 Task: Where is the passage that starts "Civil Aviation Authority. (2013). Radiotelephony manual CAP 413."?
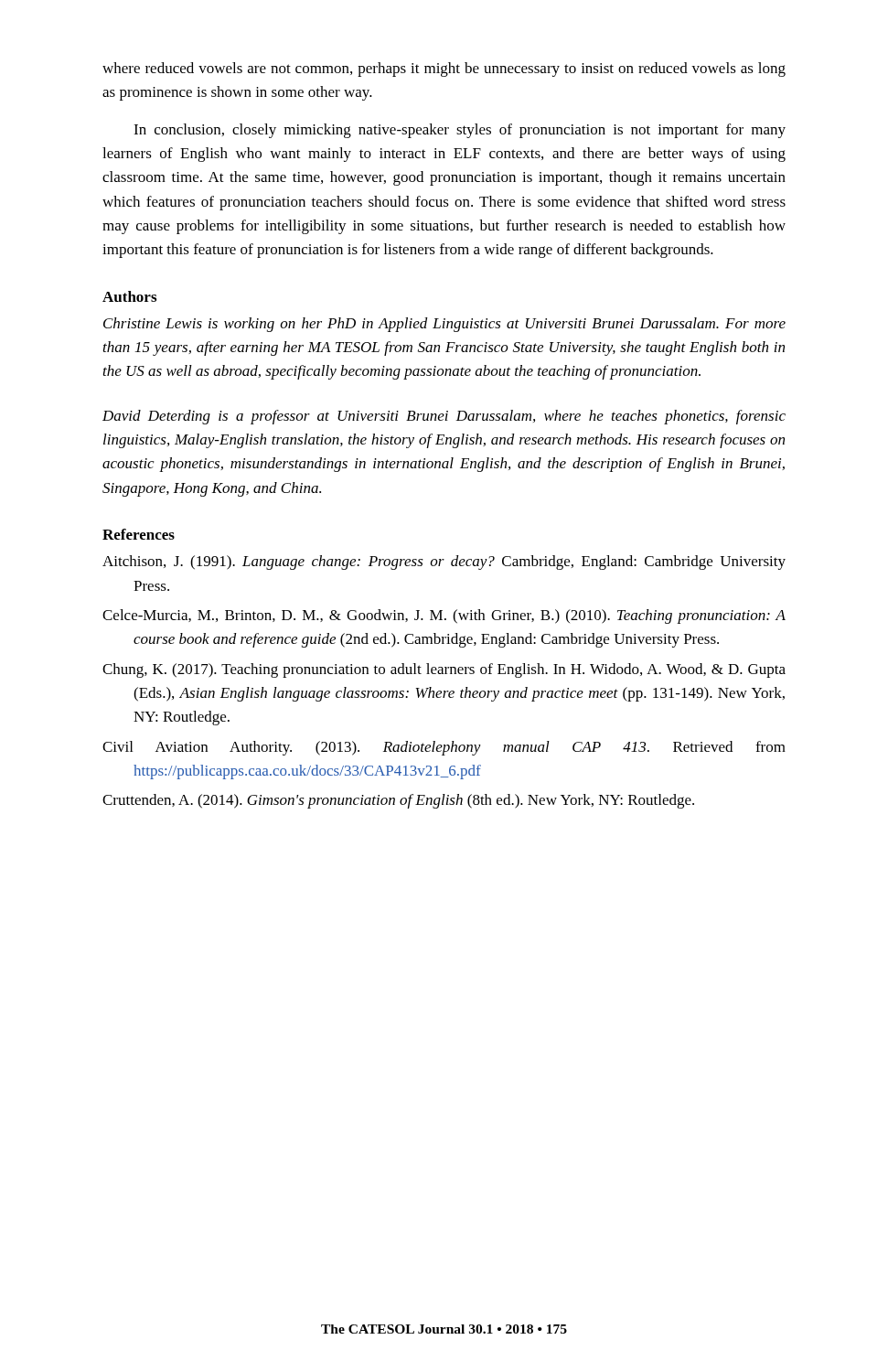point(444,758)
